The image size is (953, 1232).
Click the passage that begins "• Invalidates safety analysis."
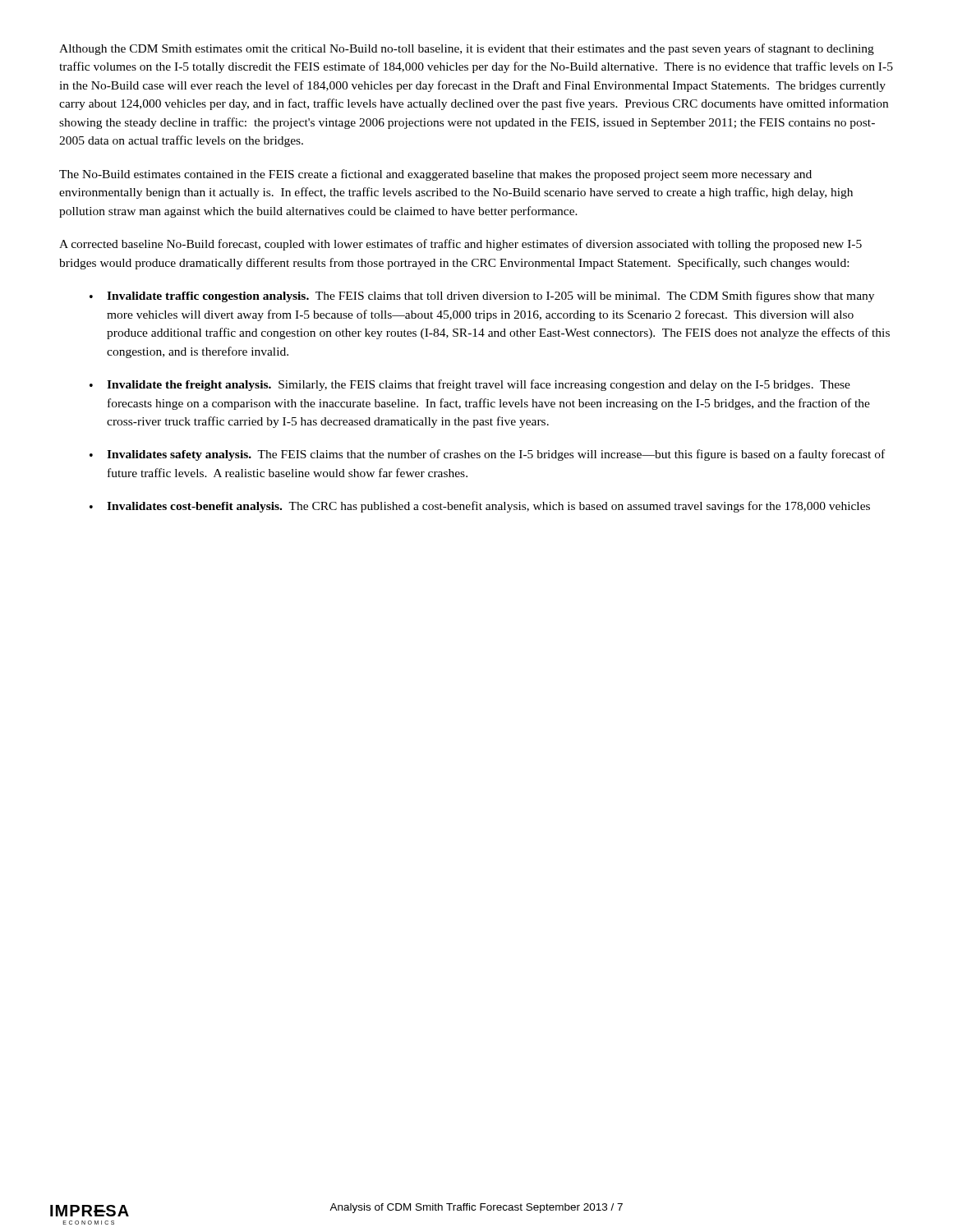[491, 464]
